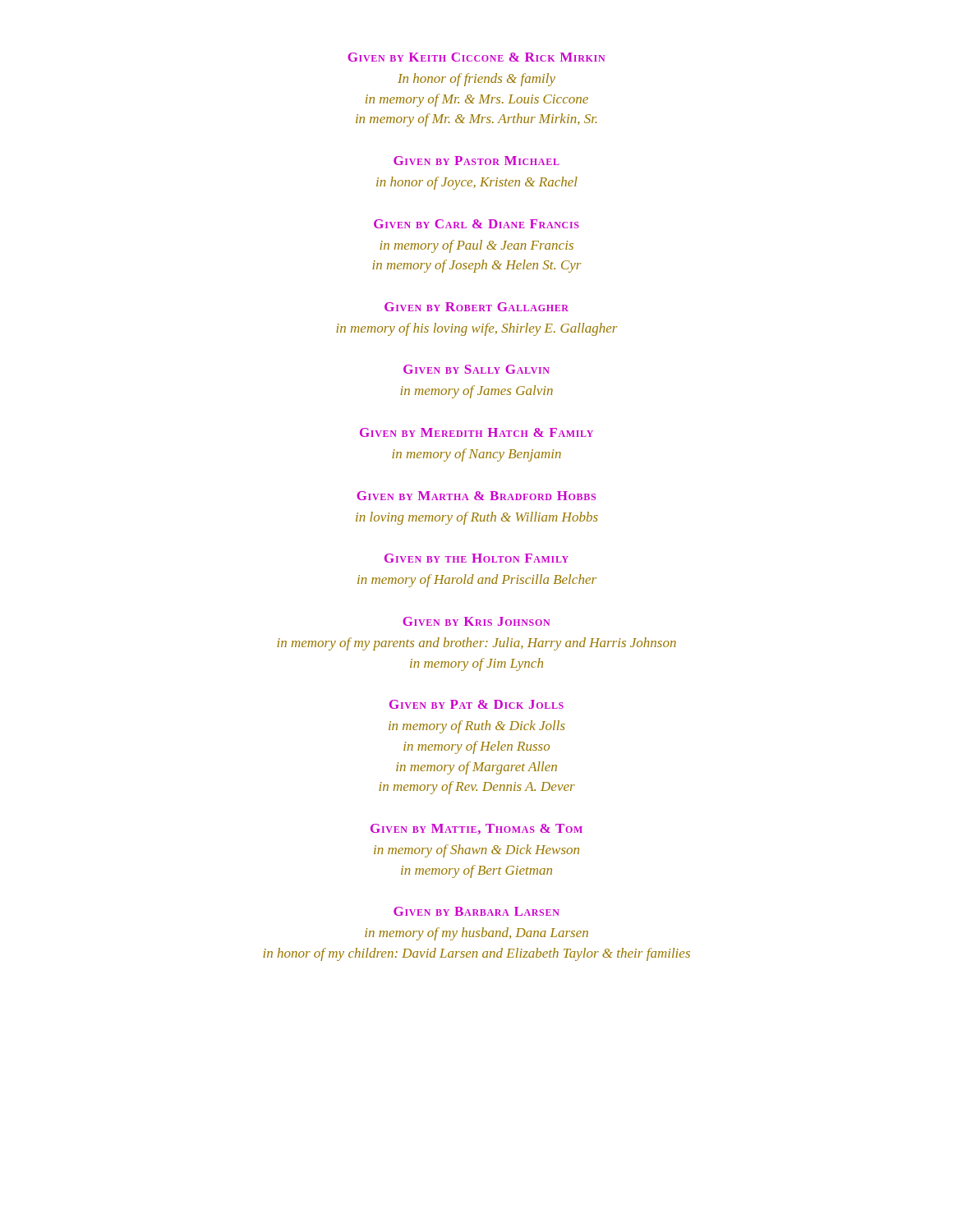953x1232 pixels.
Task: Locate the text block that says "Given by Kris Johnson"
Action: 476,644
